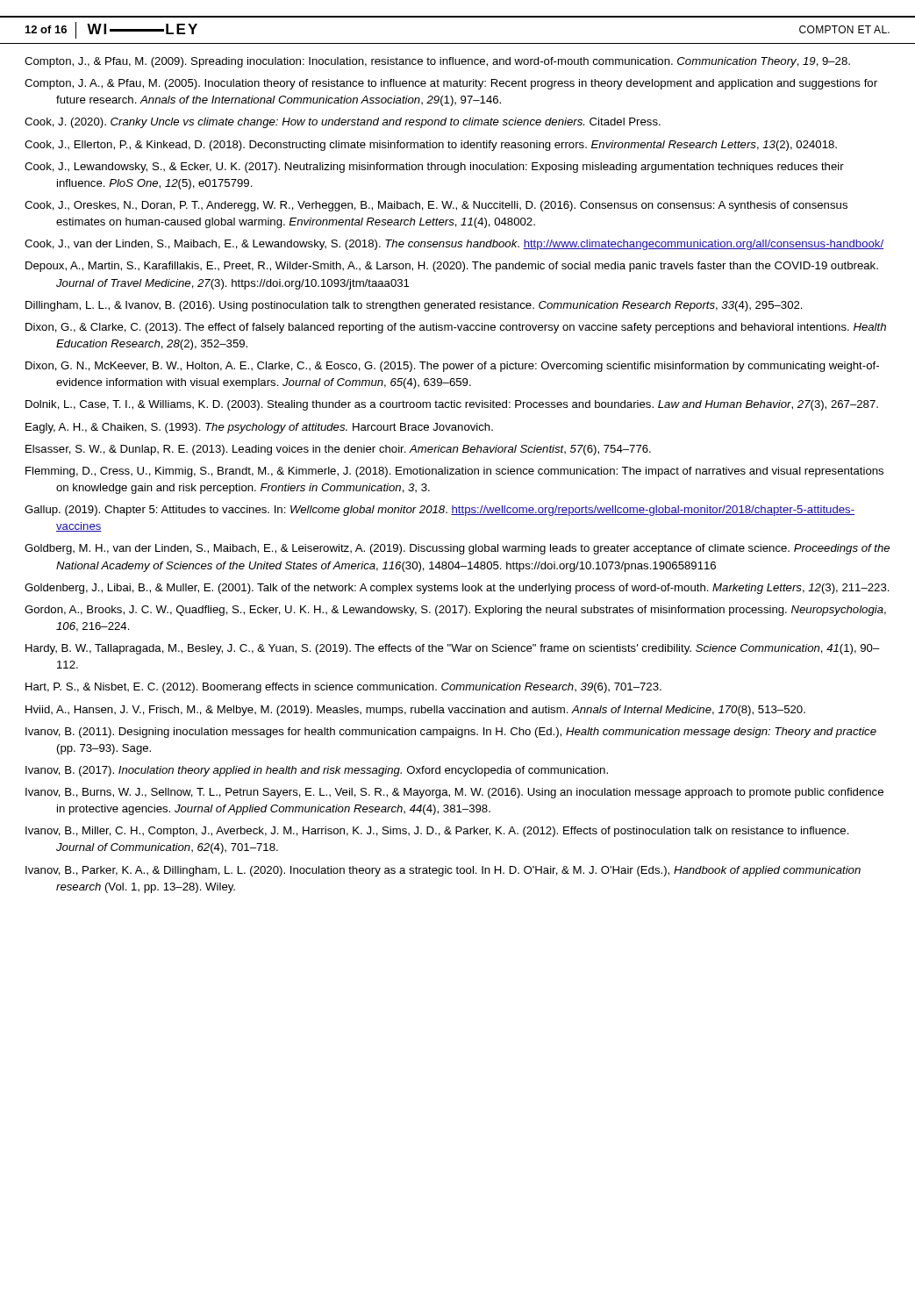Locate the element starting "Cook, J. (2020). Cranky Uncle vs climate change:"
This screenshot has height=1316, width=915.
click(x=343, y=122)
